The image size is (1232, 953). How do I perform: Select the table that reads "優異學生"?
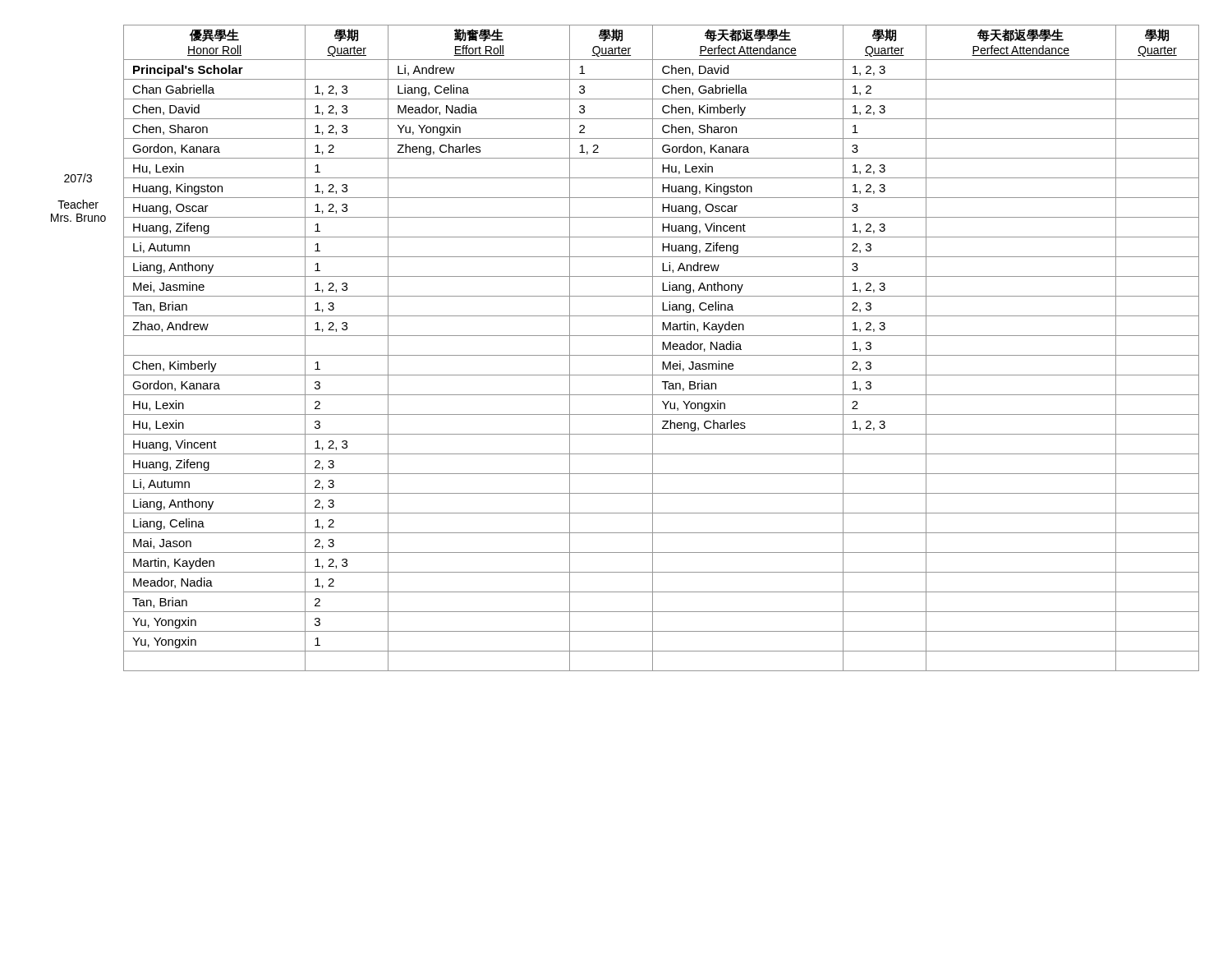[x=616, y=348]
